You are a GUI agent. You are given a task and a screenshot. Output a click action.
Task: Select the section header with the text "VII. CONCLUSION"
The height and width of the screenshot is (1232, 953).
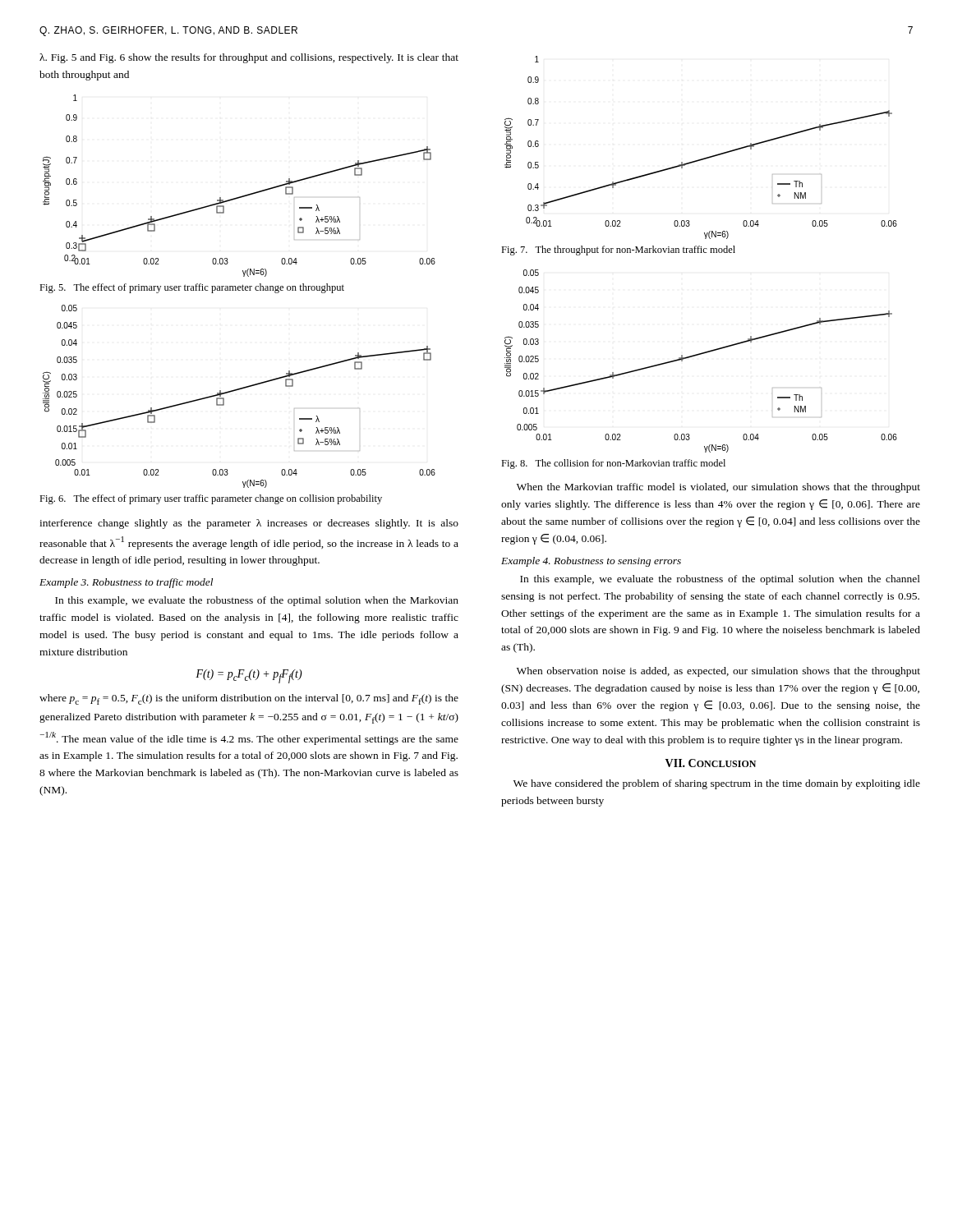(711, 763)
